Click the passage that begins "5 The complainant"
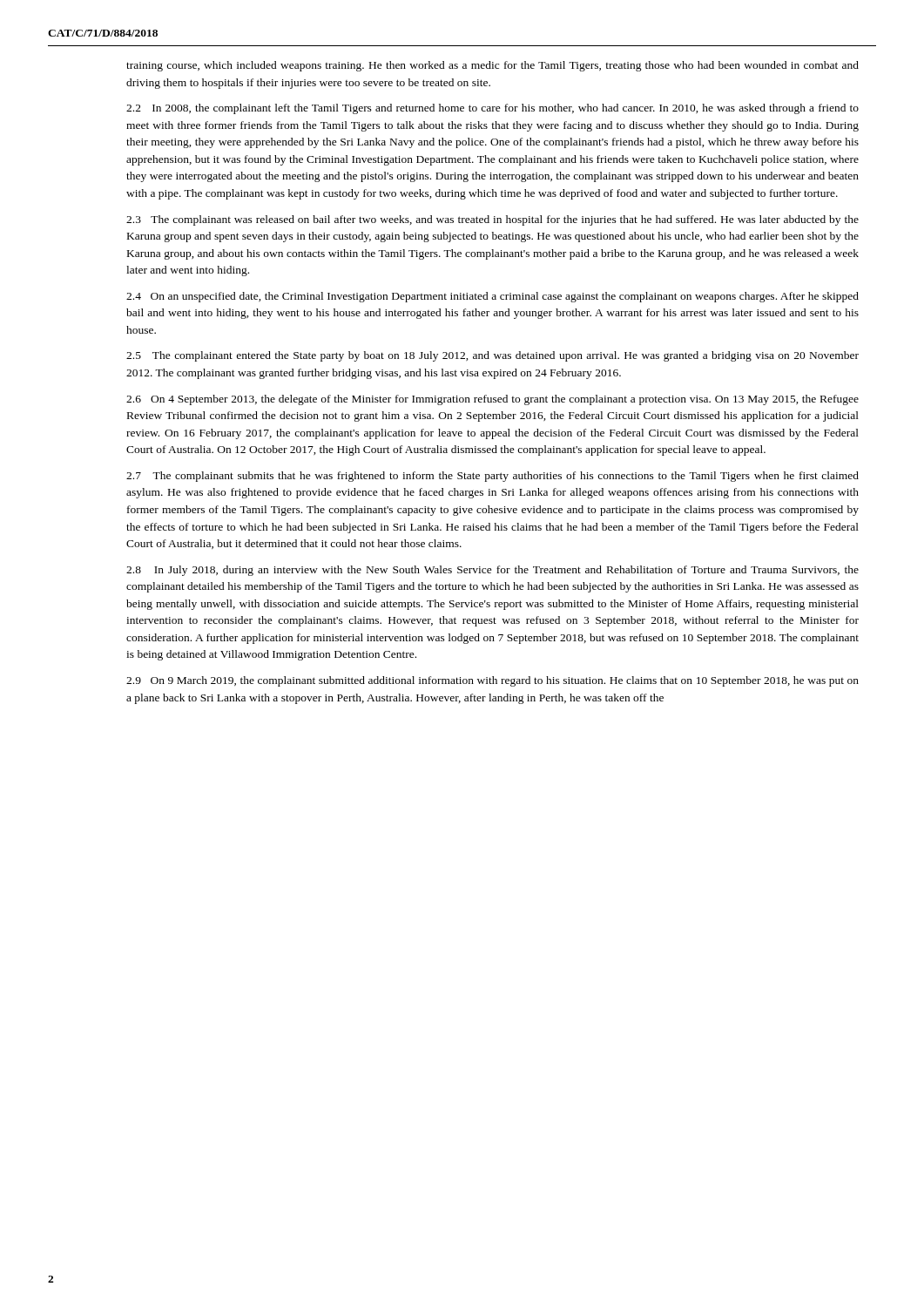The width and height of the screenshot is (924, 1307). pyautogui.click(x=492, y=364)
